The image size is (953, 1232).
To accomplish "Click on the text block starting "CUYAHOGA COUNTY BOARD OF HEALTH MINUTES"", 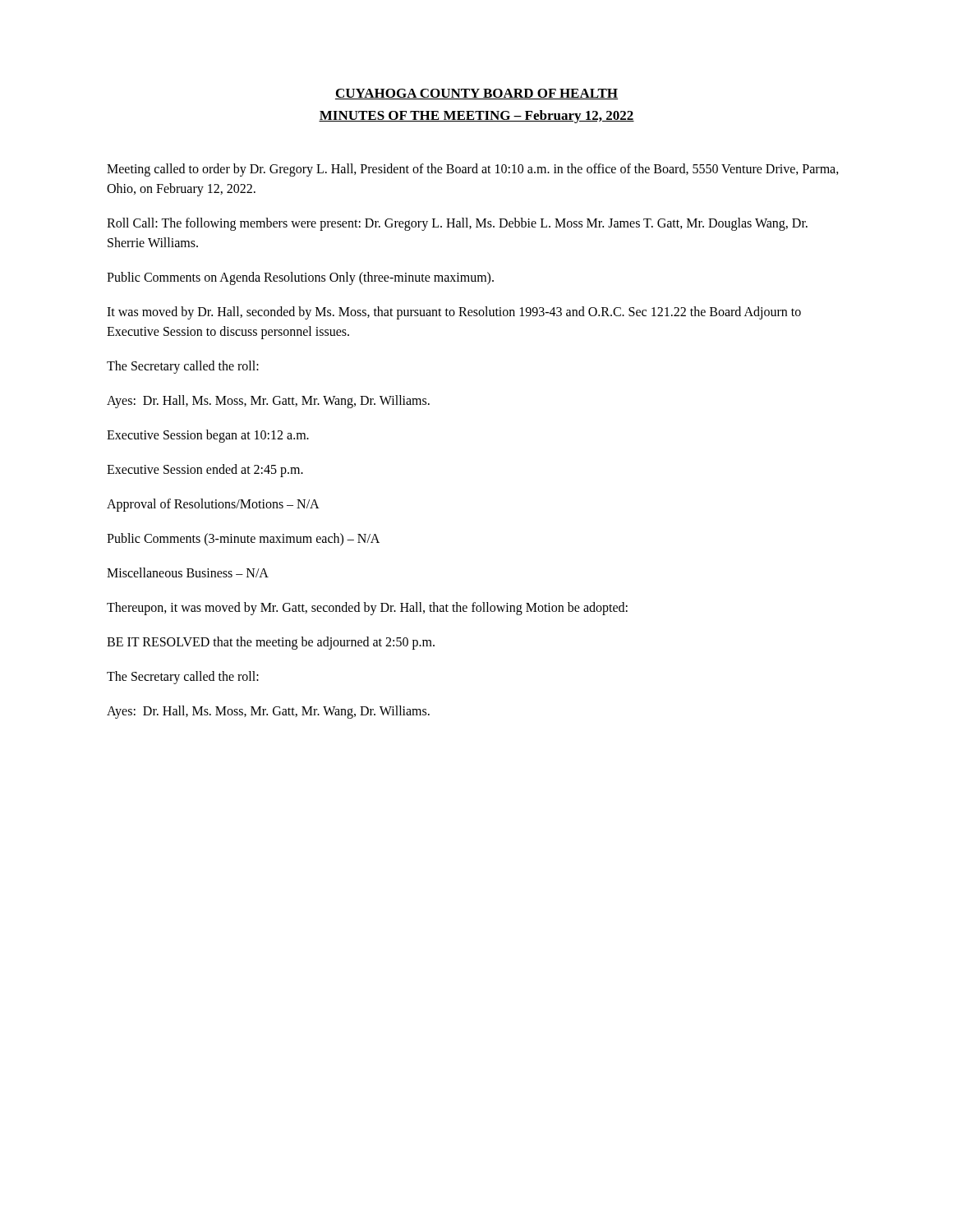I will pos(476,104).
